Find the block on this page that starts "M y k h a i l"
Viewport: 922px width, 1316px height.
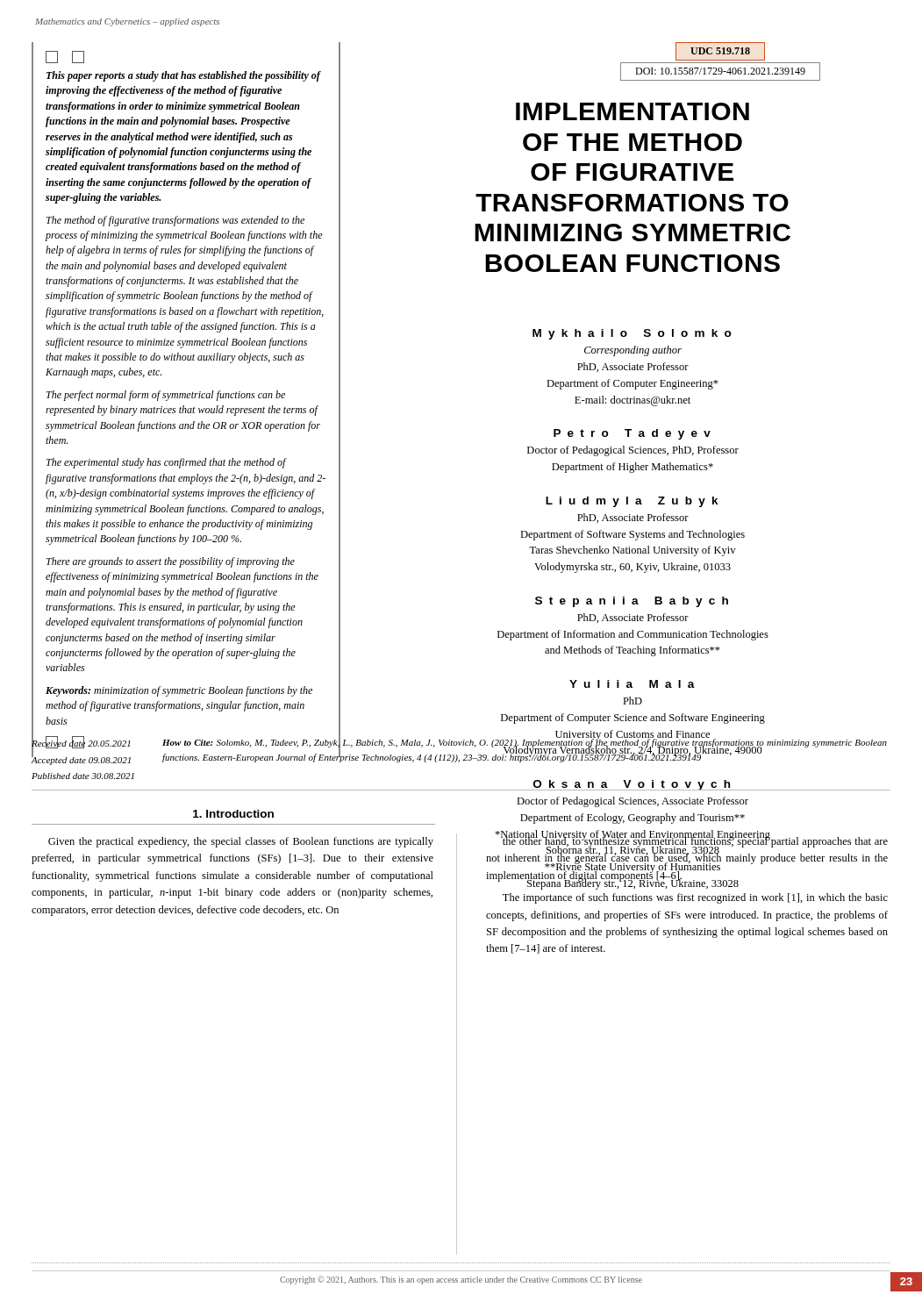point(632,608)
